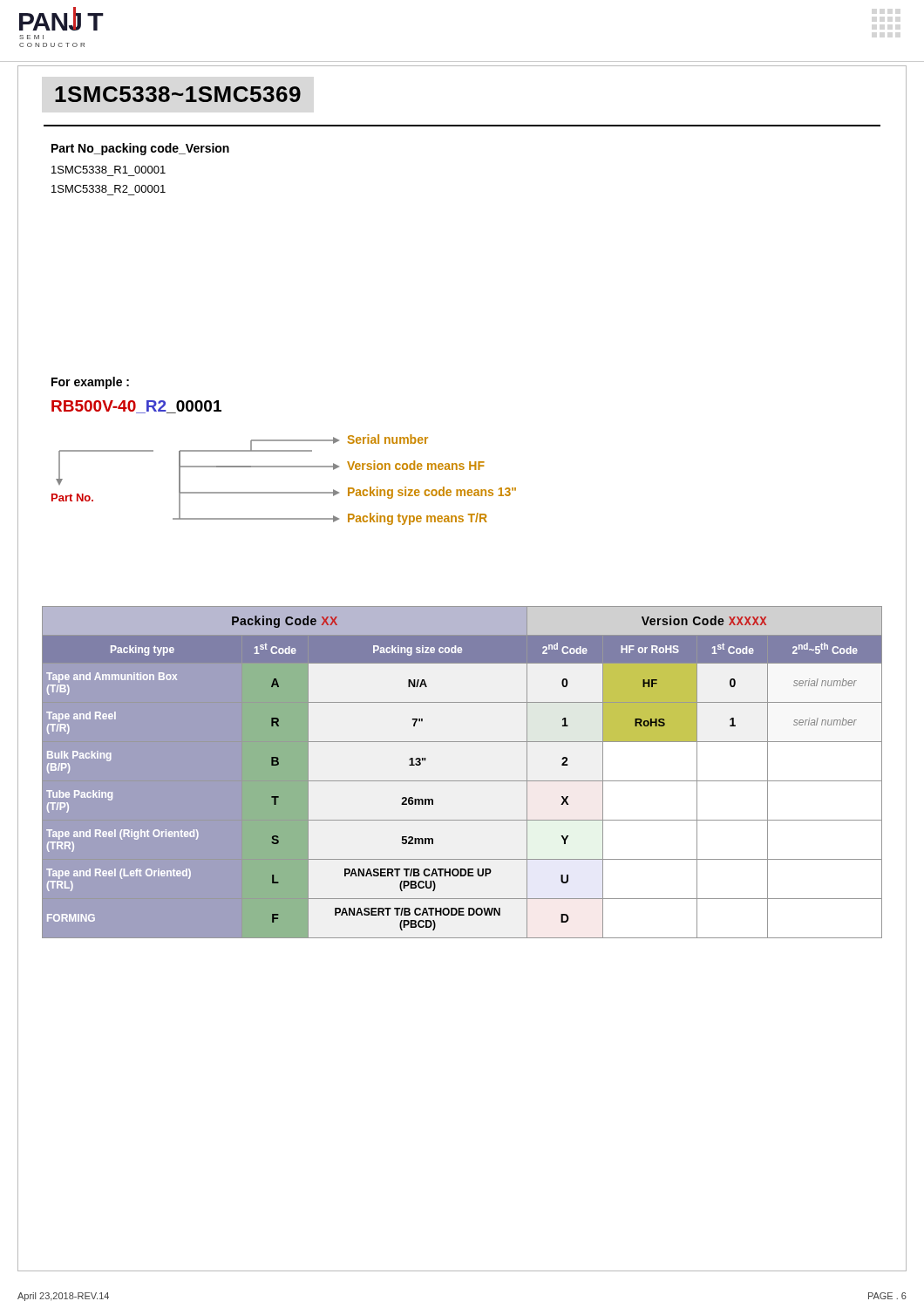Viewport: 924px width, 1308px height.
Task: Find the text that reads "For example :"
Action: click(x=90, y=382)
